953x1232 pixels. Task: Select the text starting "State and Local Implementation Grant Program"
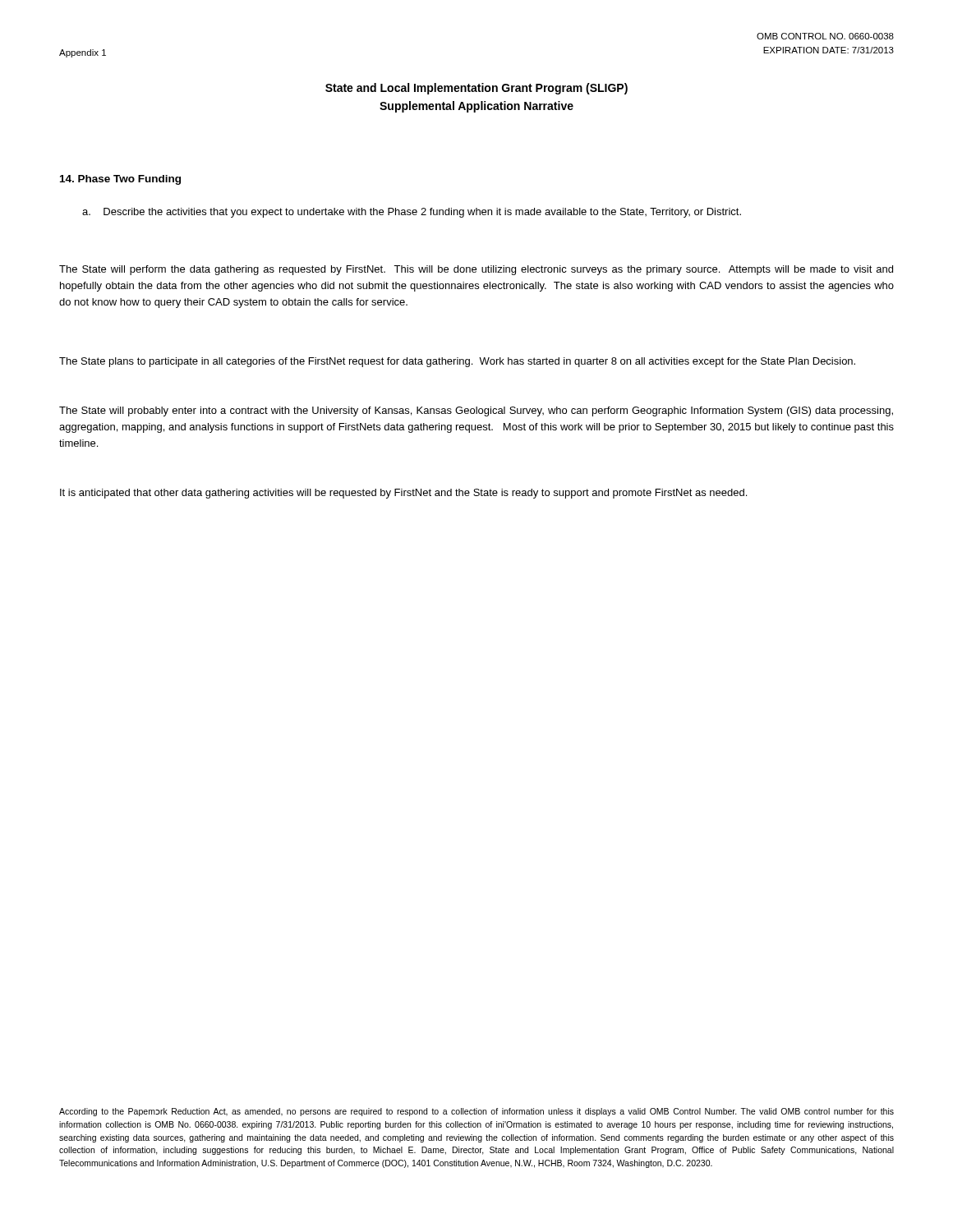coord(476,97)
